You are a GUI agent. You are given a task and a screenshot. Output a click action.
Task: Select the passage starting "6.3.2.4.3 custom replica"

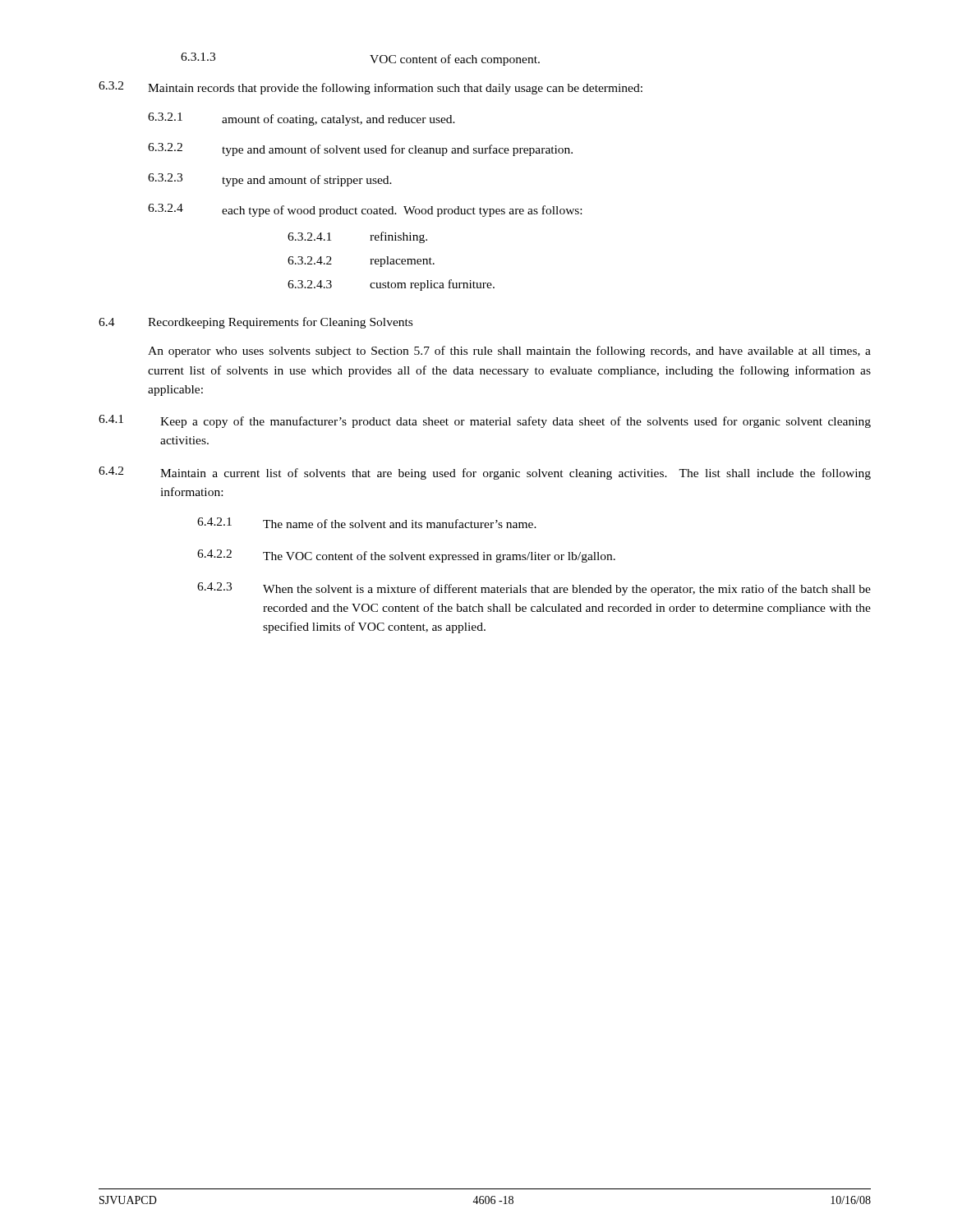tap(391, 285)
